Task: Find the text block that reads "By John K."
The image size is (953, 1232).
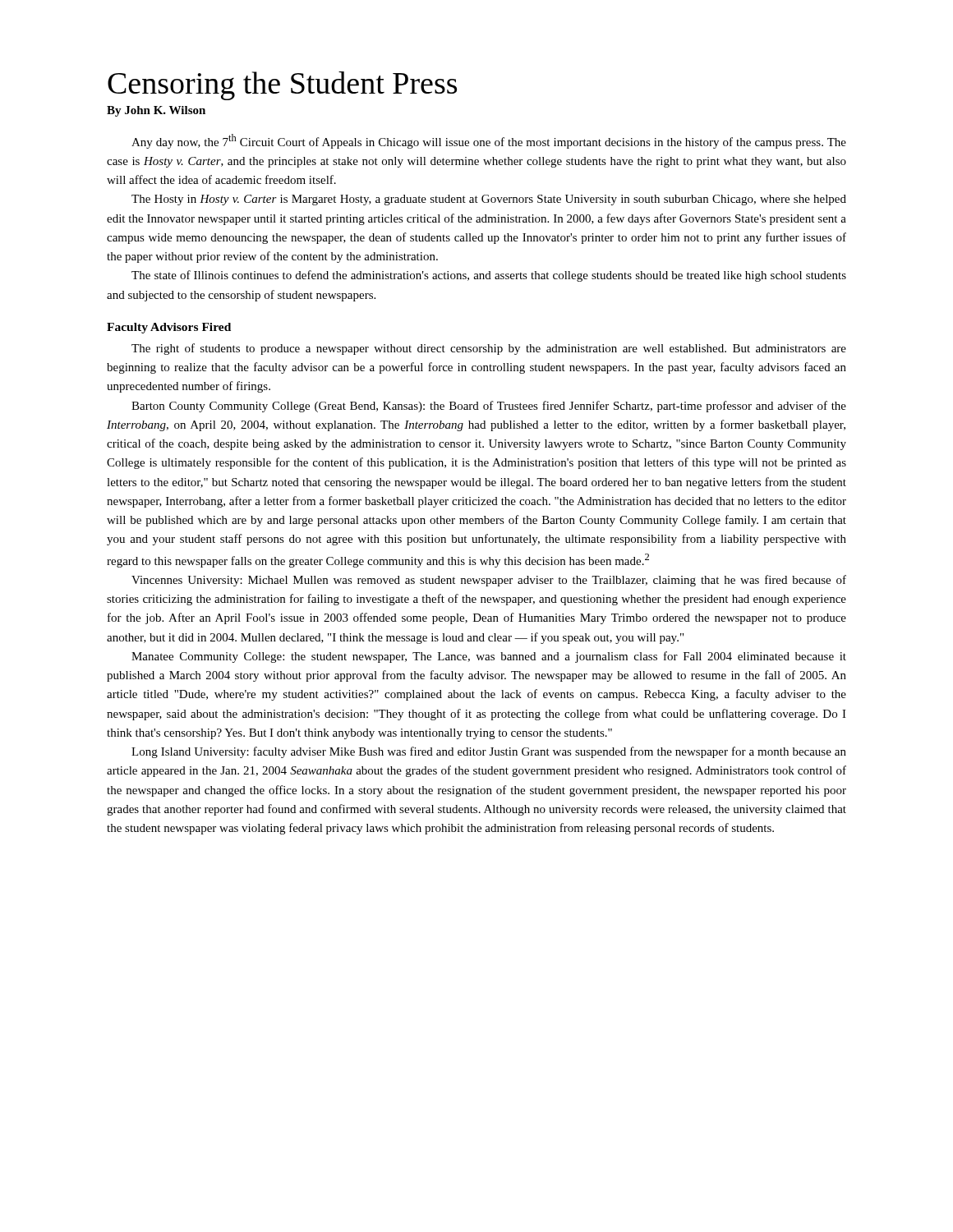Action: click(x=156, y=110)
